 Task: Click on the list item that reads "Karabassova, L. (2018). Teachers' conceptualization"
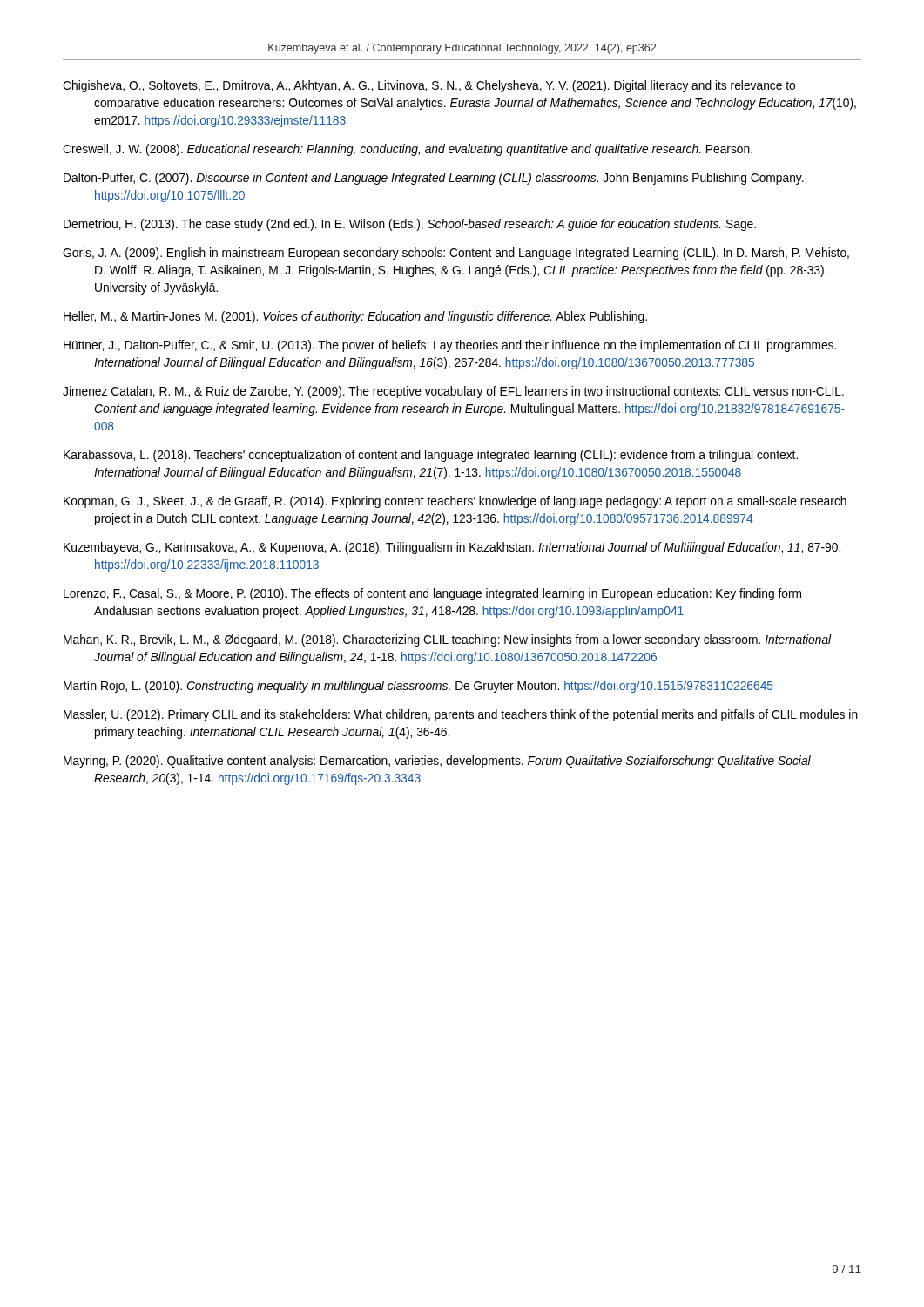click(x=431, y=464)
